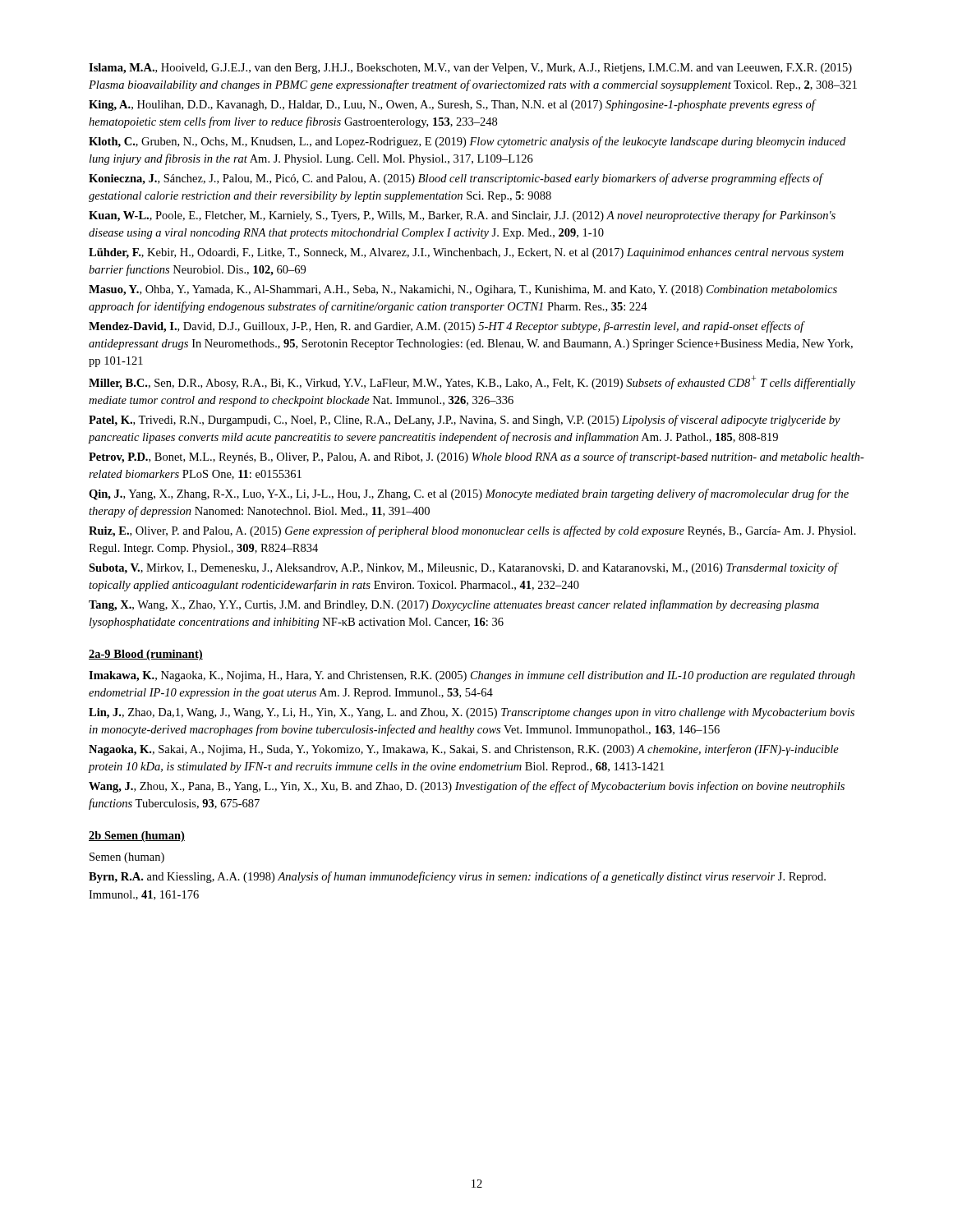Locate the text block containing "Subota, V., Mirkov, I., Demenesku,"

coord(476,577)
